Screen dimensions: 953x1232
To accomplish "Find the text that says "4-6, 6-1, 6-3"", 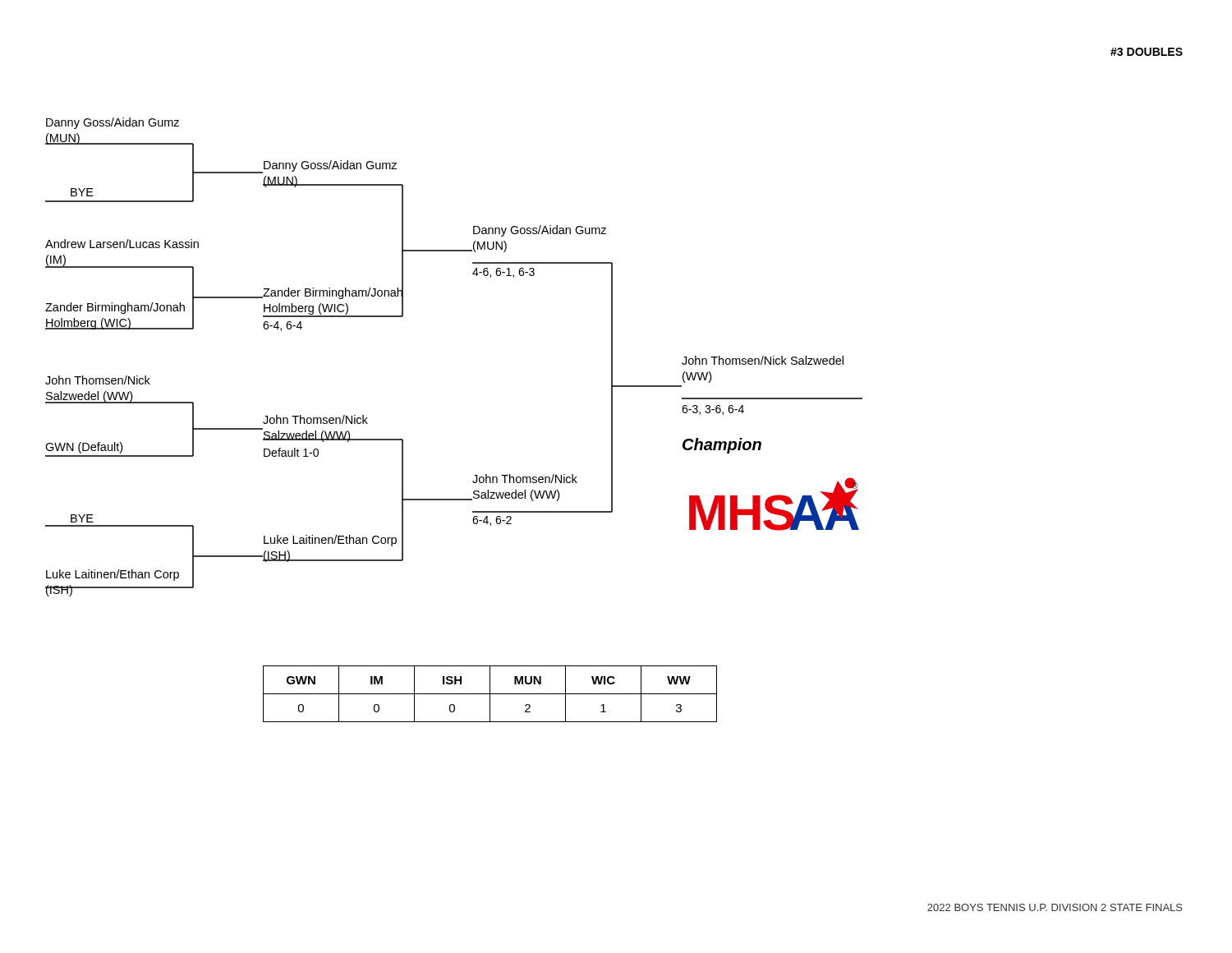I will [x=504, y=272].
